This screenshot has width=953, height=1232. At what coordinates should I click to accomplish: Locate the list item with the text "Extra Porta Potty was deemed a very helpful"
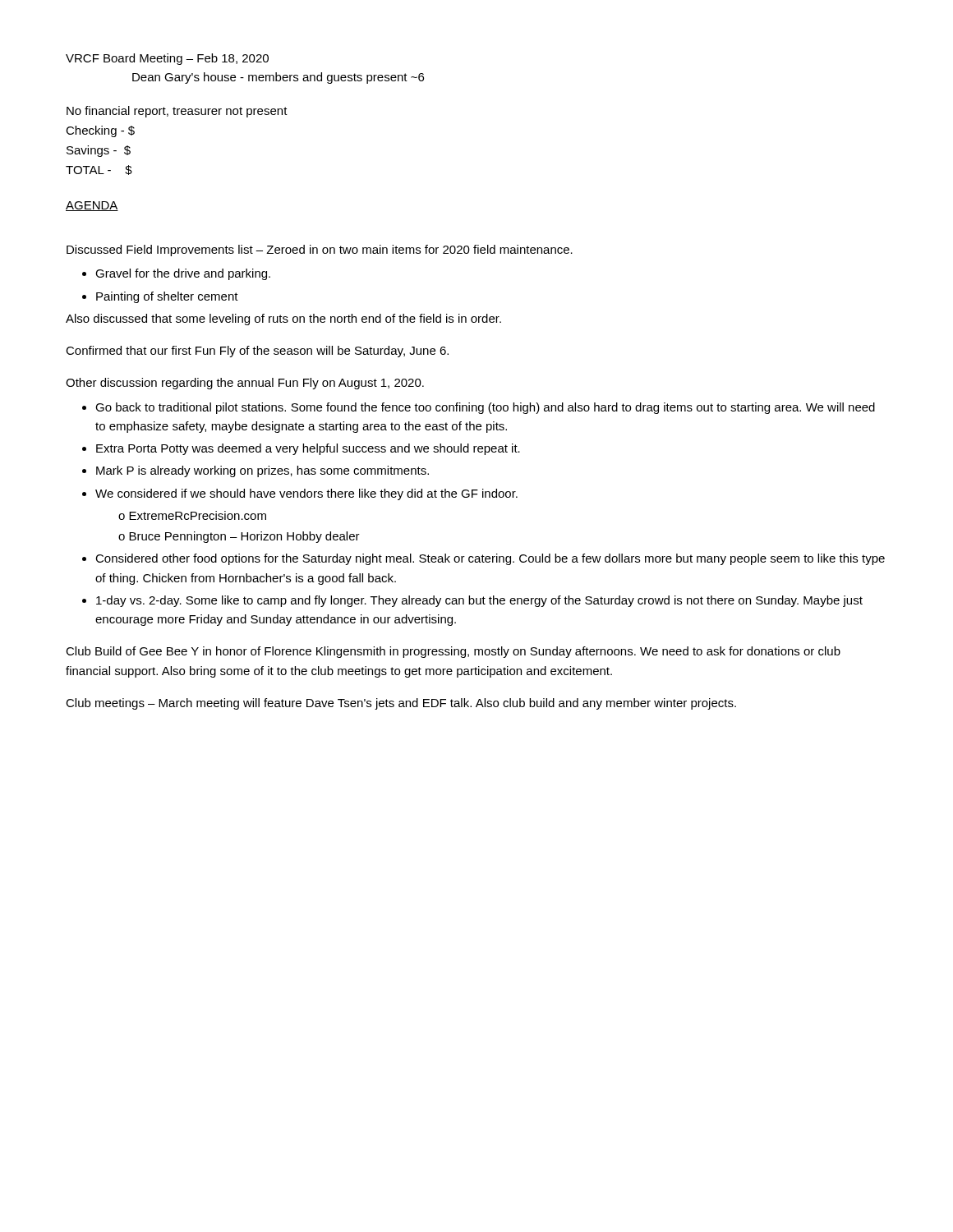tap(308, 448)
